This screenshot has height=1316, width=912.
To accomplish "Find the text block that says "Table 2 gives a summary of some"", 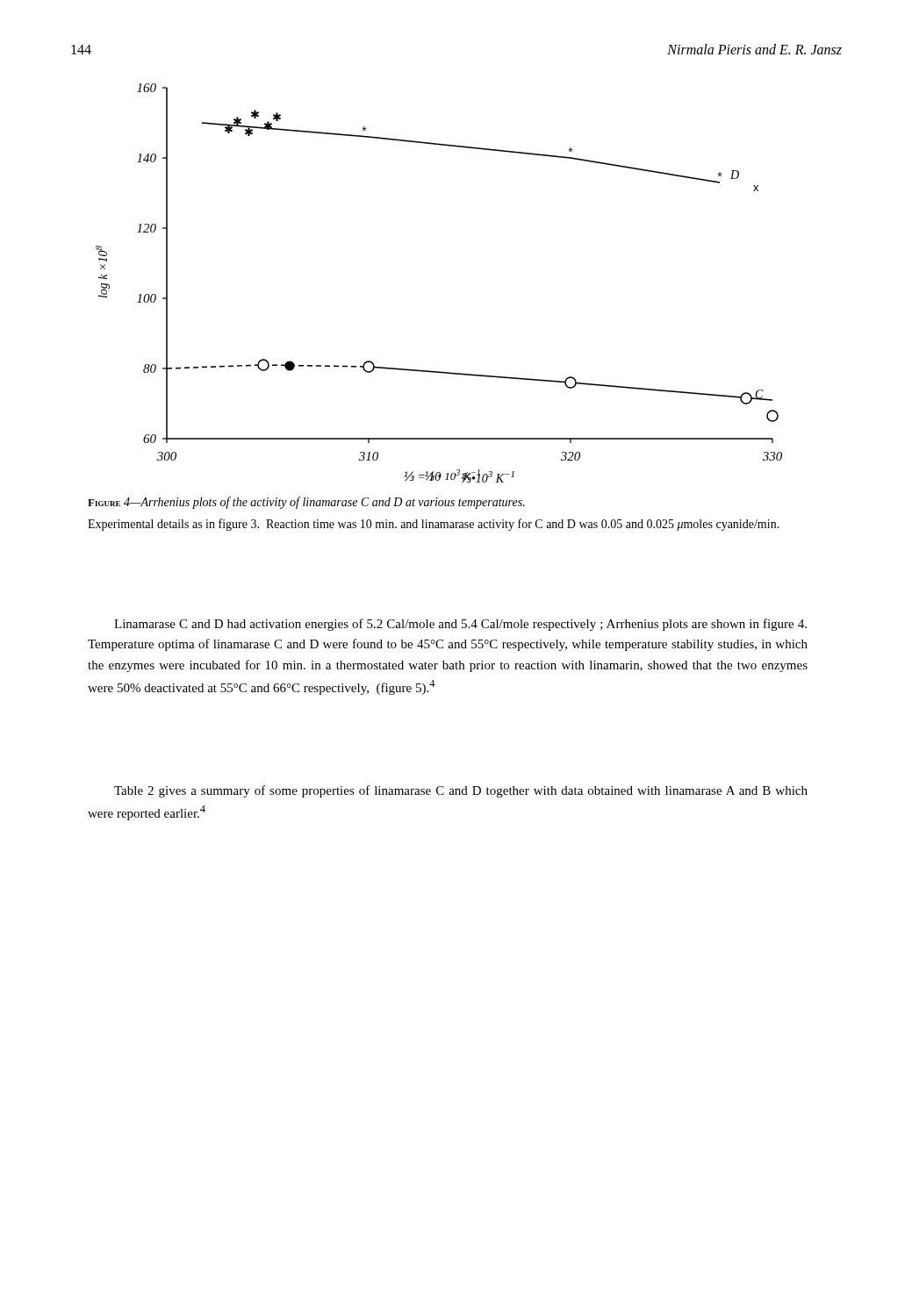I will point(448,802).
